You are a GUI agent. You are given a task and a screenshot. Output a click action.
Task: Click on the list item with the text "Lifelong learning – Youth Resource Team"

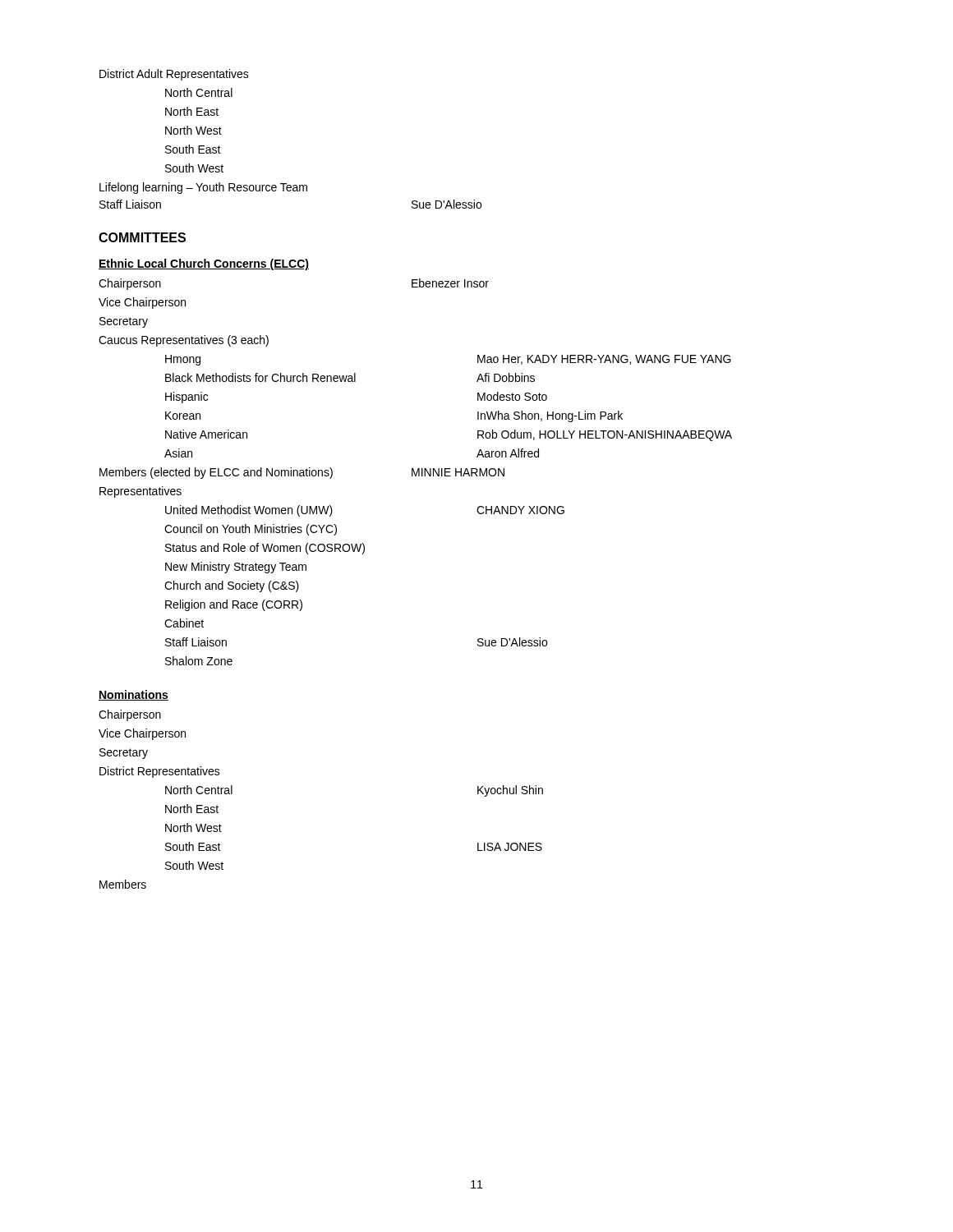203,187
